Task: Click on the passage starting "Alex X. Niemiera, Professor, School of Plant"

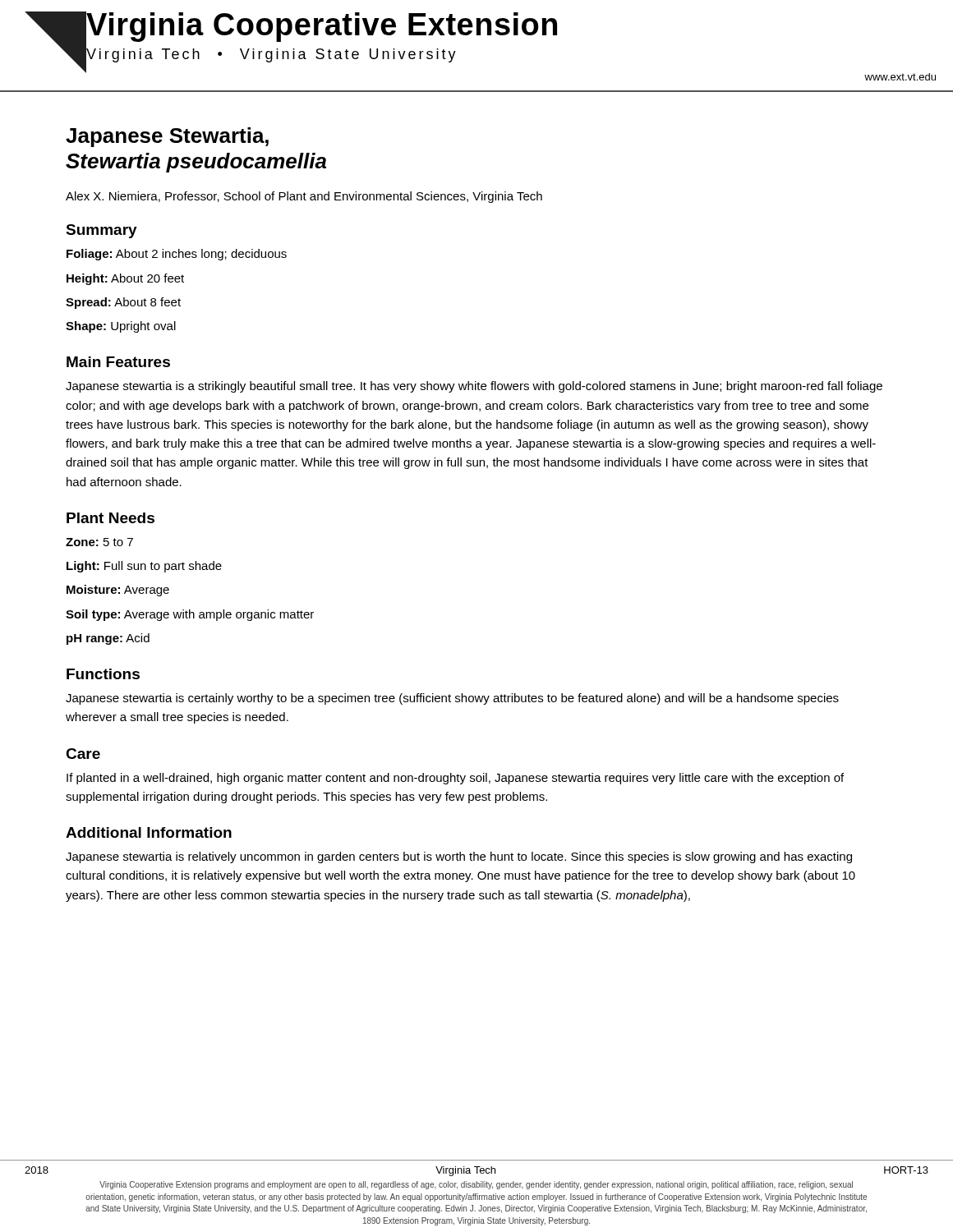Action: click(x=304, y=196)
